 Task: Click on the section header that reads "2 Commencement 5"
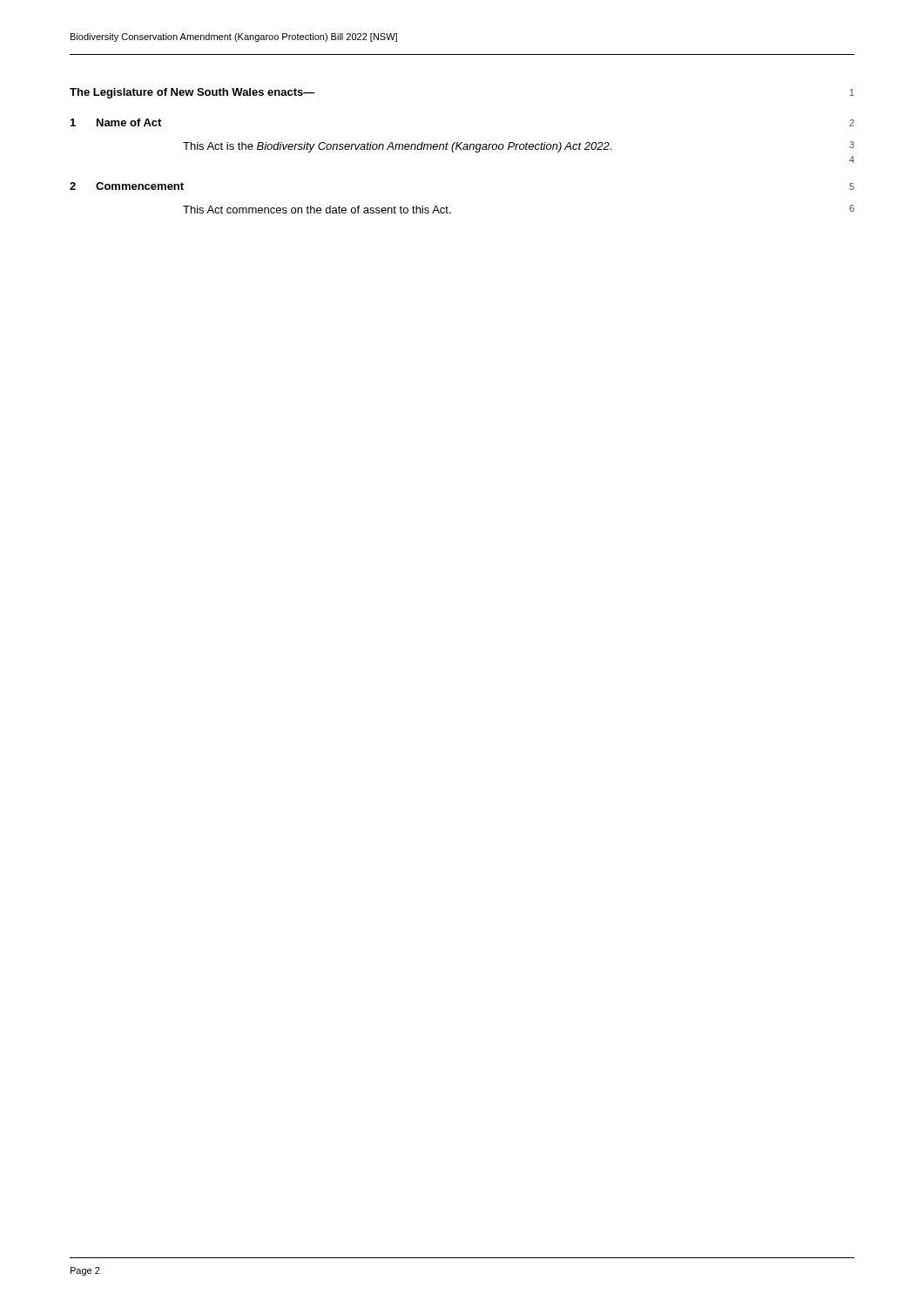pyautogui.click(x=138, y=186)
